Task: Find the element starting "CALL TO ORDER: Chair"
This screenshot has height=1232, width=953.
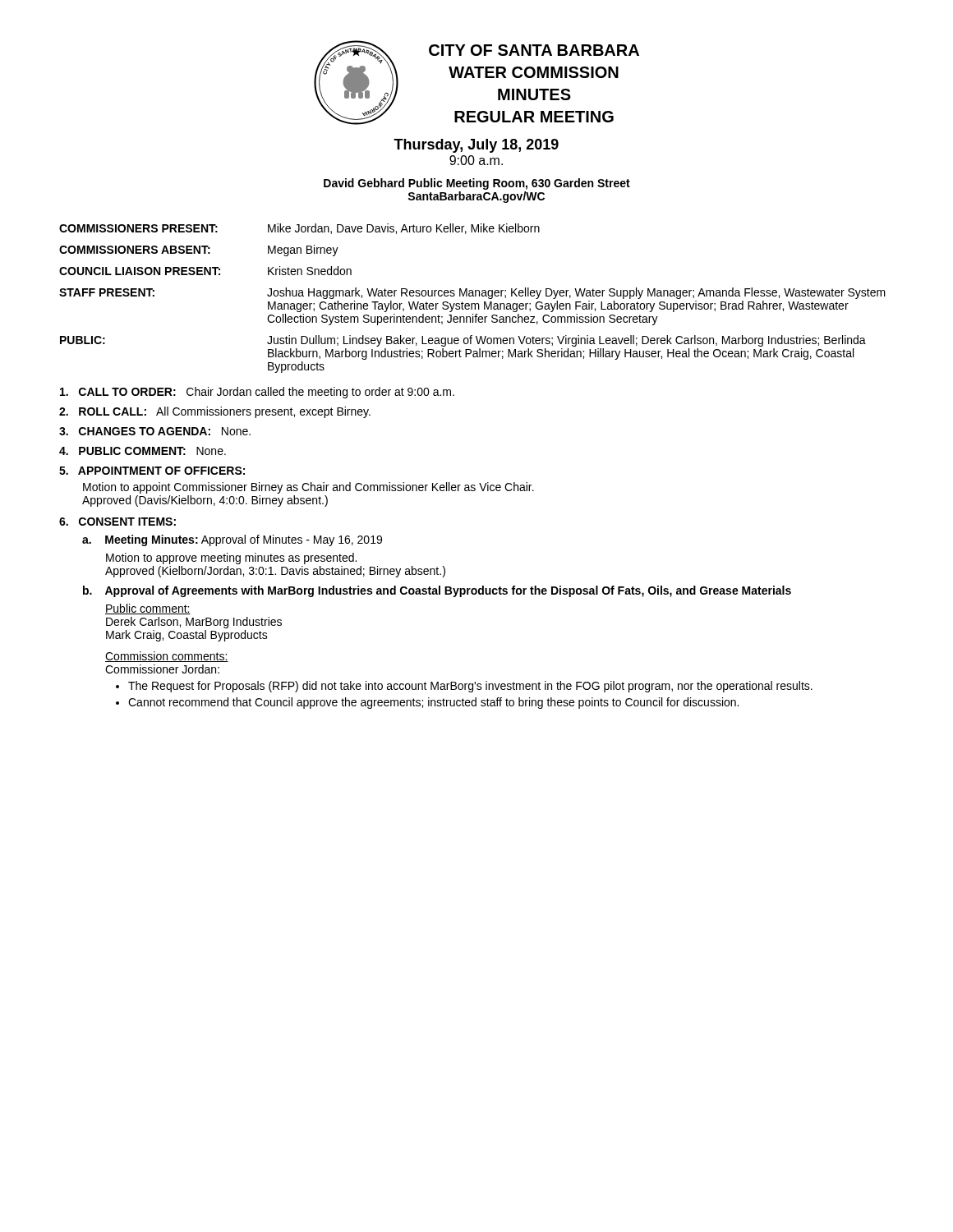Action: coord(257,392)
